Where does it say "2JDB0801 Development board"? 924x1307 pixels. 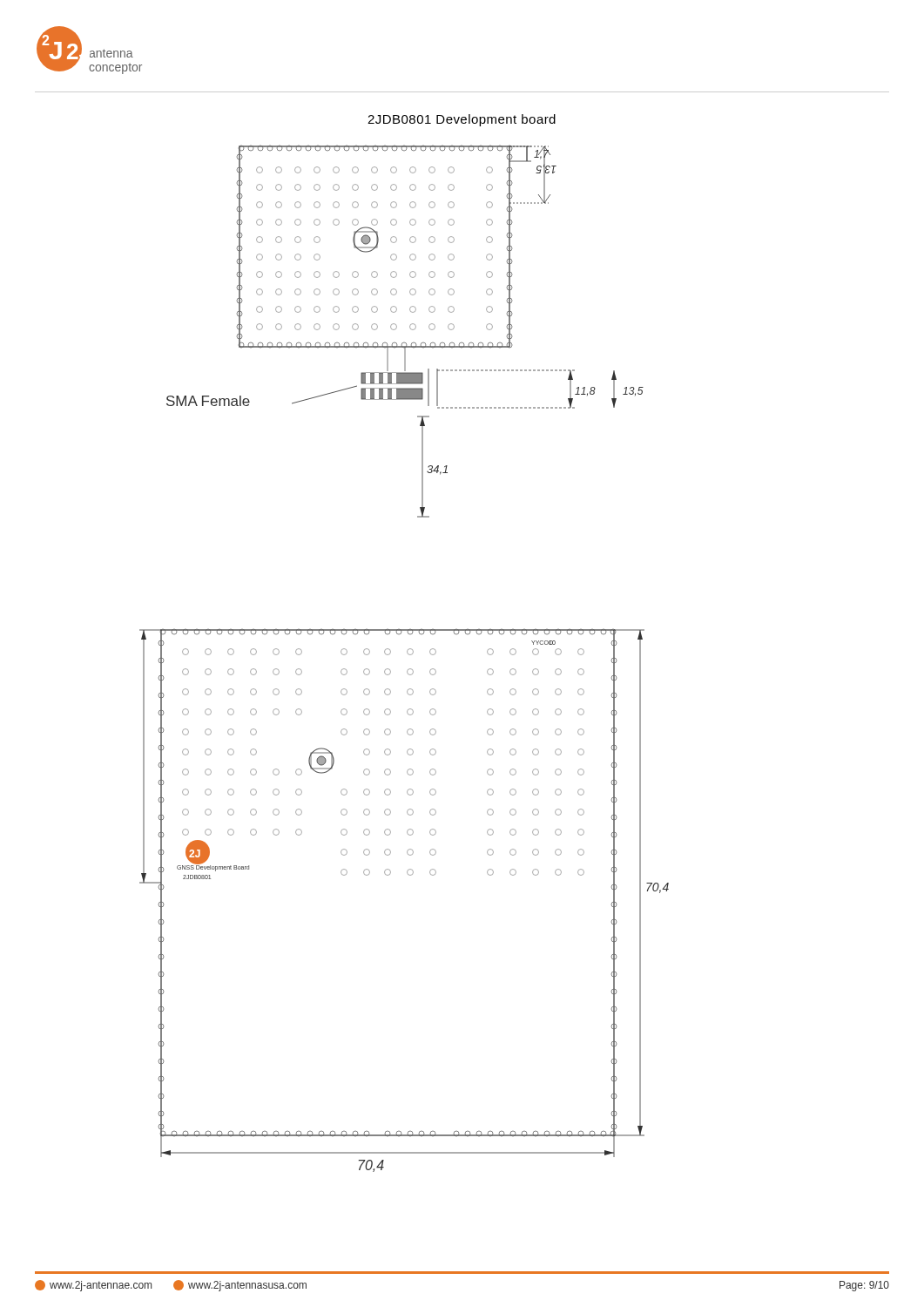[462, 119]
